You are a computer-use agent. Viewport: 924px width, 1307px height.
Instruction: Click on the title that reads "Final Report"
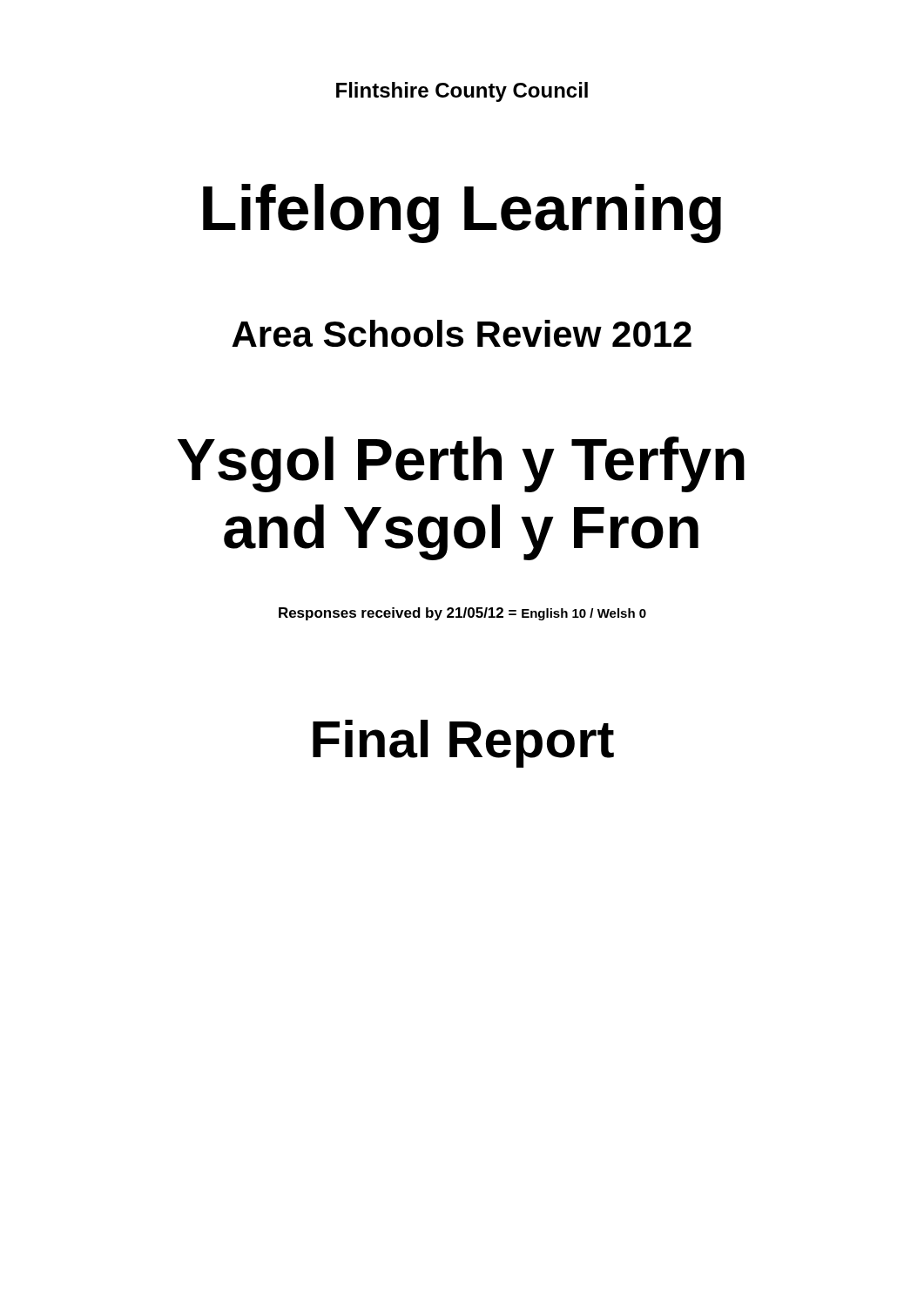(x=462, y=740)
